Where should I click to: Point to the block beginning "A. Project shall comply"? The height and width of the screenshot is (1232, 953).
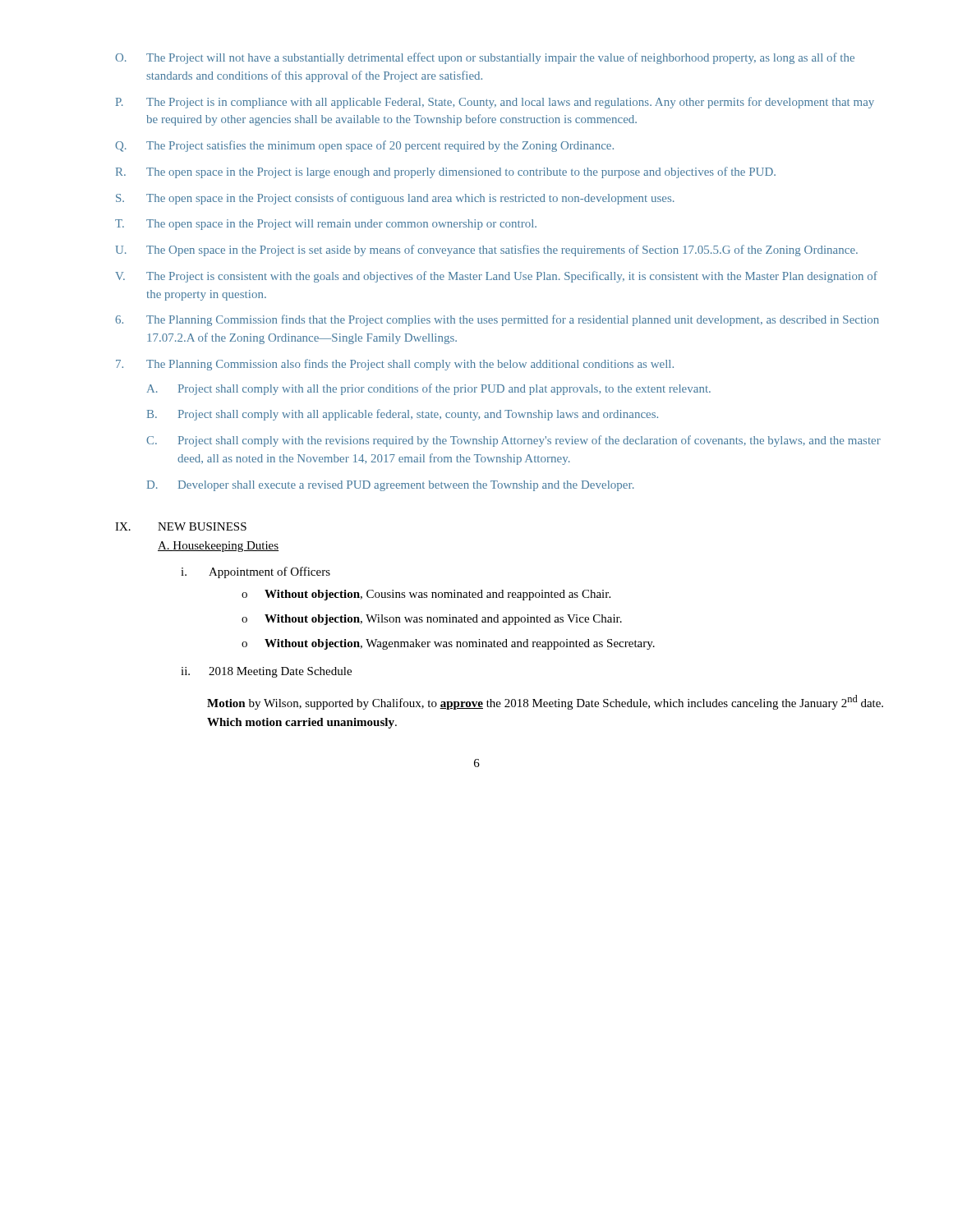[x=517, y=389]
